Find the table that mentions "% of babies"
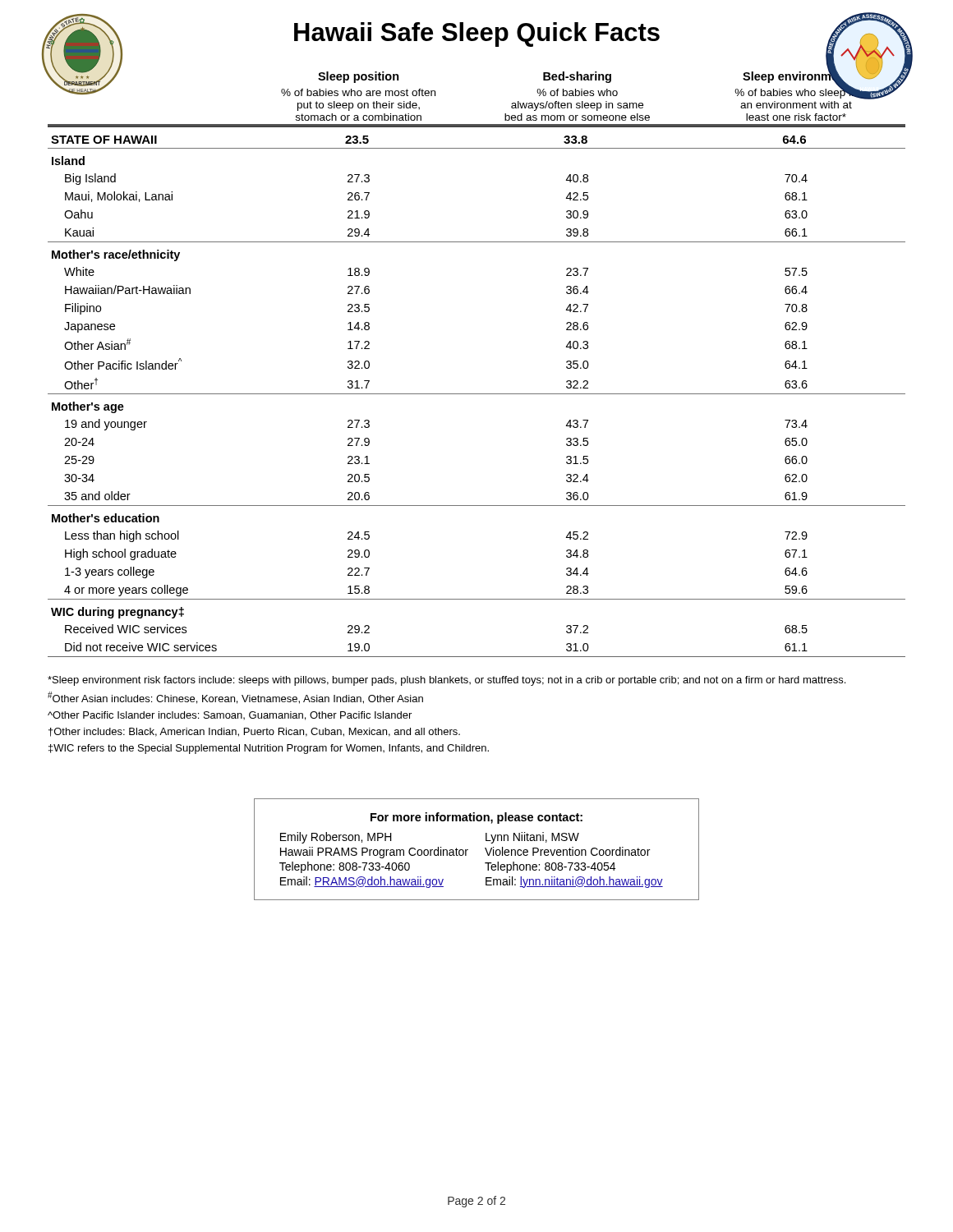The image size is (953, 1232). pyautogui.click(x=476, y=362)
